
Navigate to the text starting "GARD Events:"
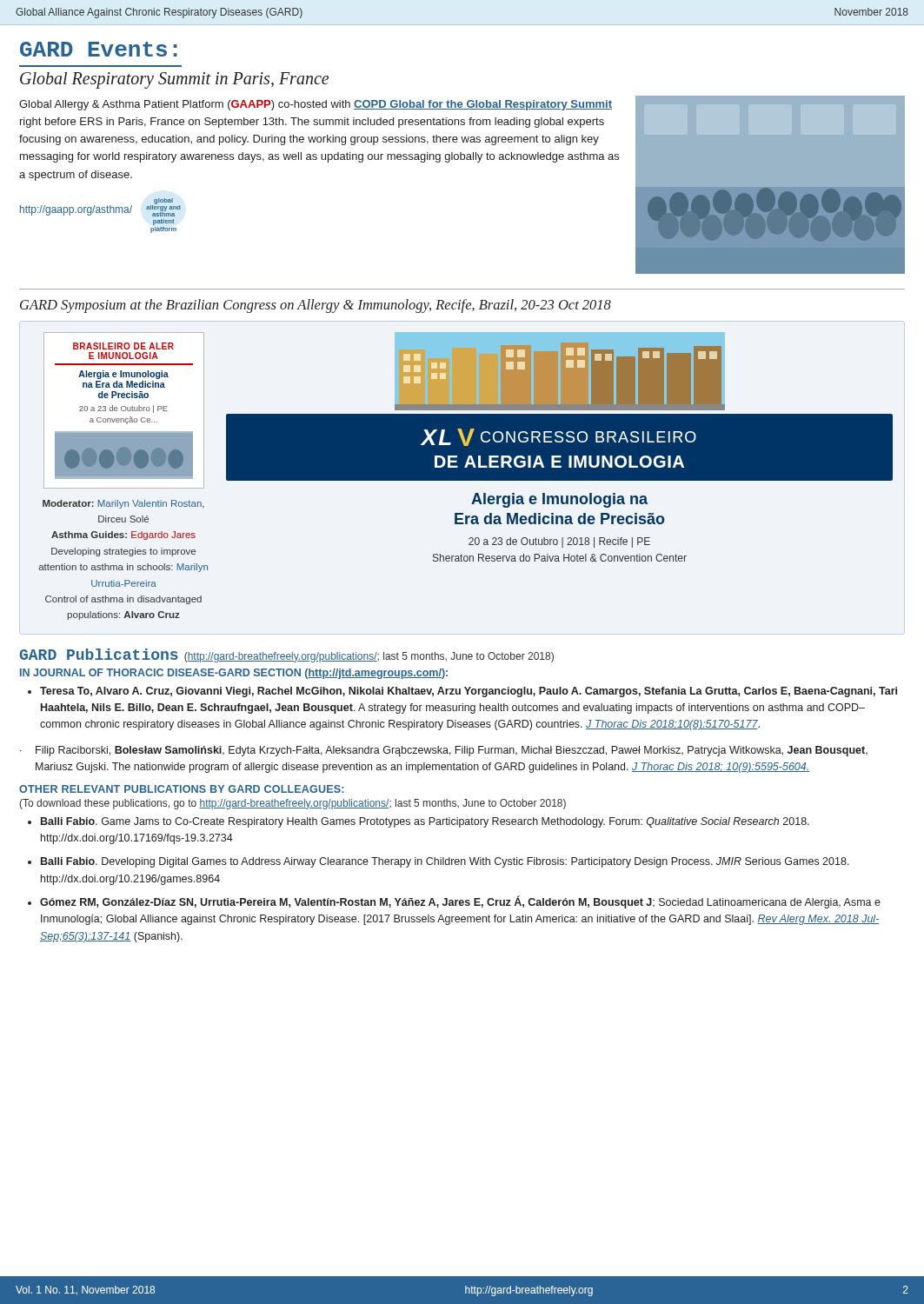100,50
